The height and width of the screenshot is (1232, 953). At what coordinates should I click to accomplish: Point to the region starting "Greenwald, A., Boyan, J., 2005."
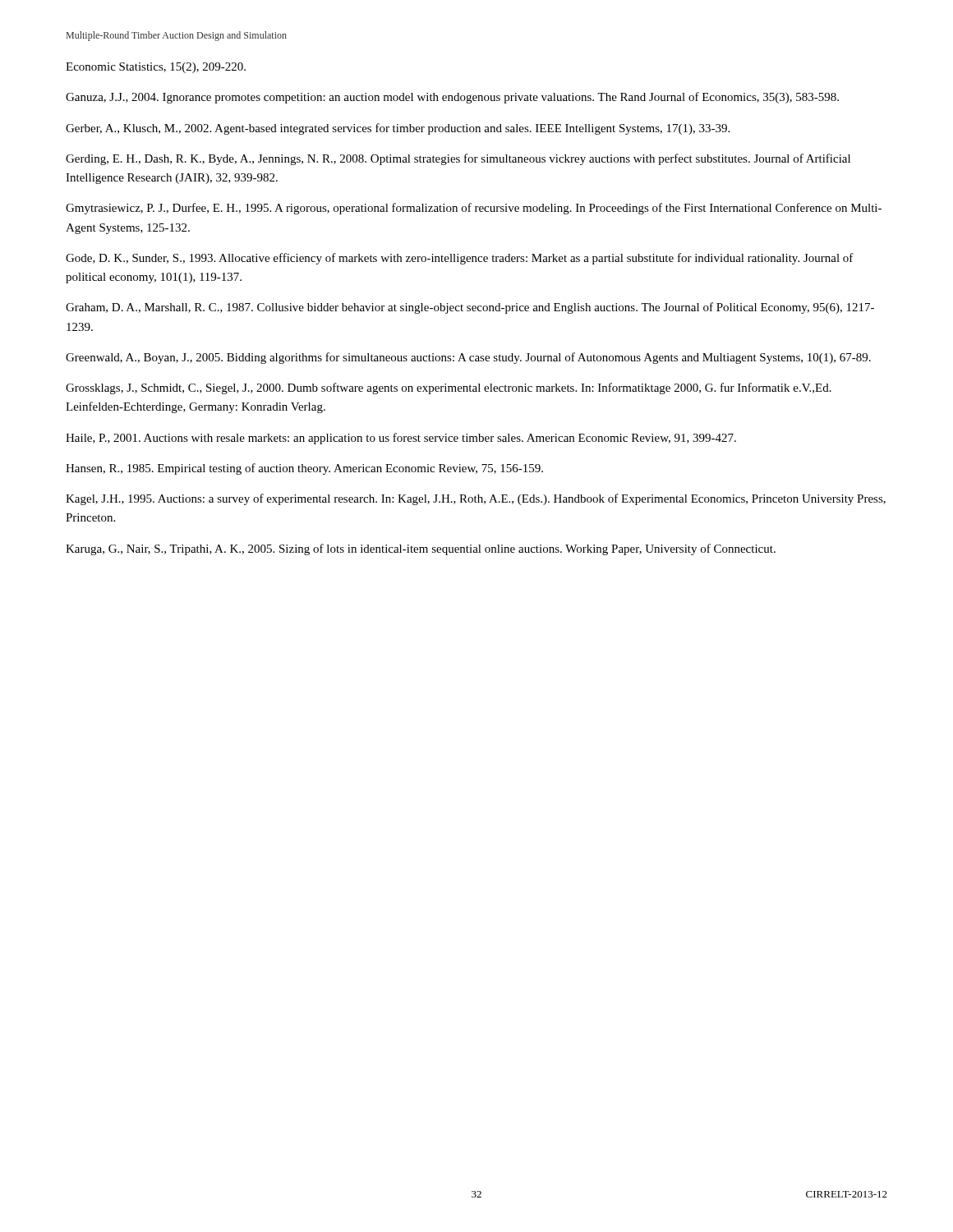(x=469, y=357)
